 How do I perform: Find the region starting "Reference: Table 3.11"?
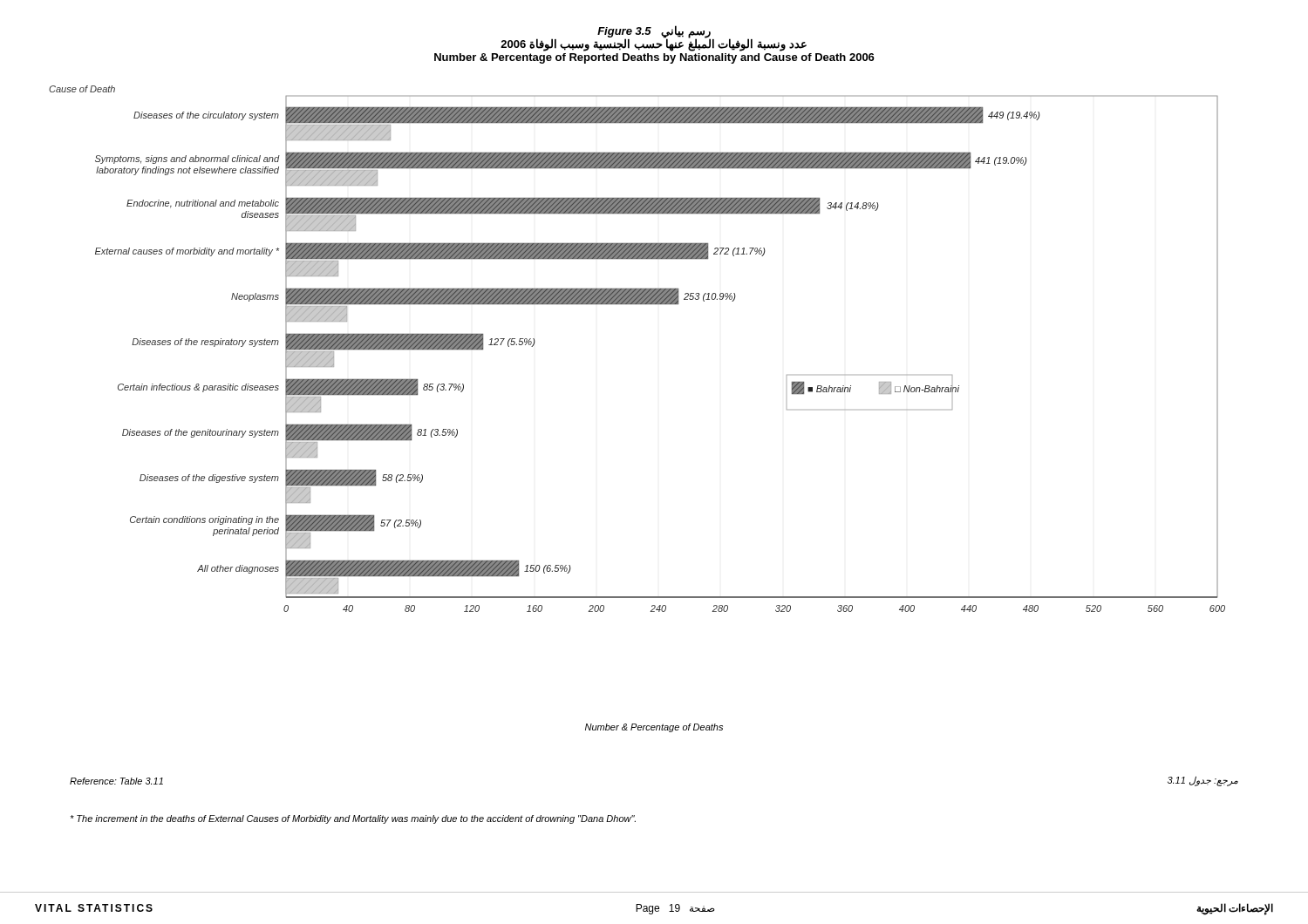tap(117, 781)
